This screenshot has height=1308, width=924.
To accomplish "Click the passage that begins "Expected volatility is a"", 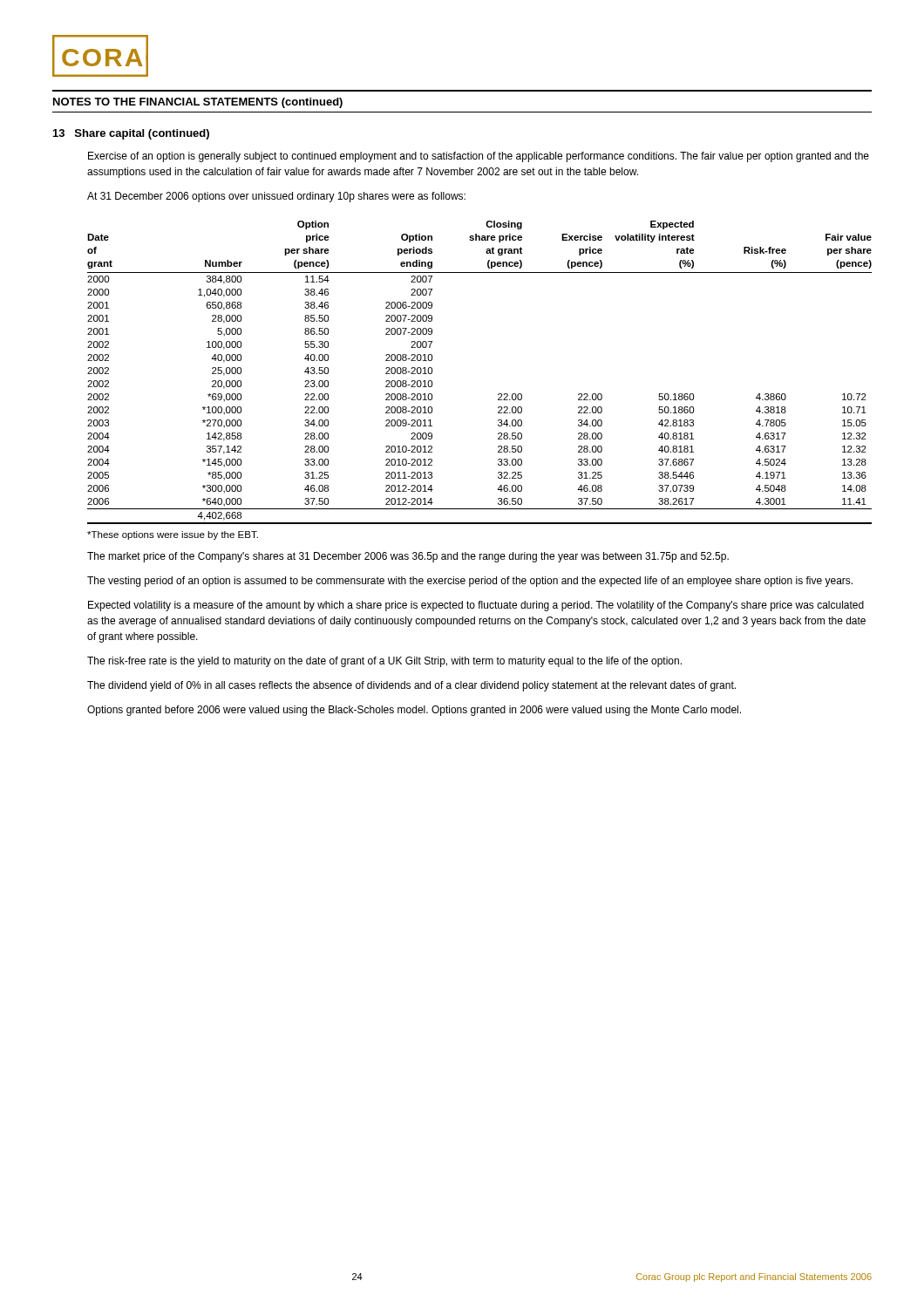I will pyautogui.click(x=477, y=621).
